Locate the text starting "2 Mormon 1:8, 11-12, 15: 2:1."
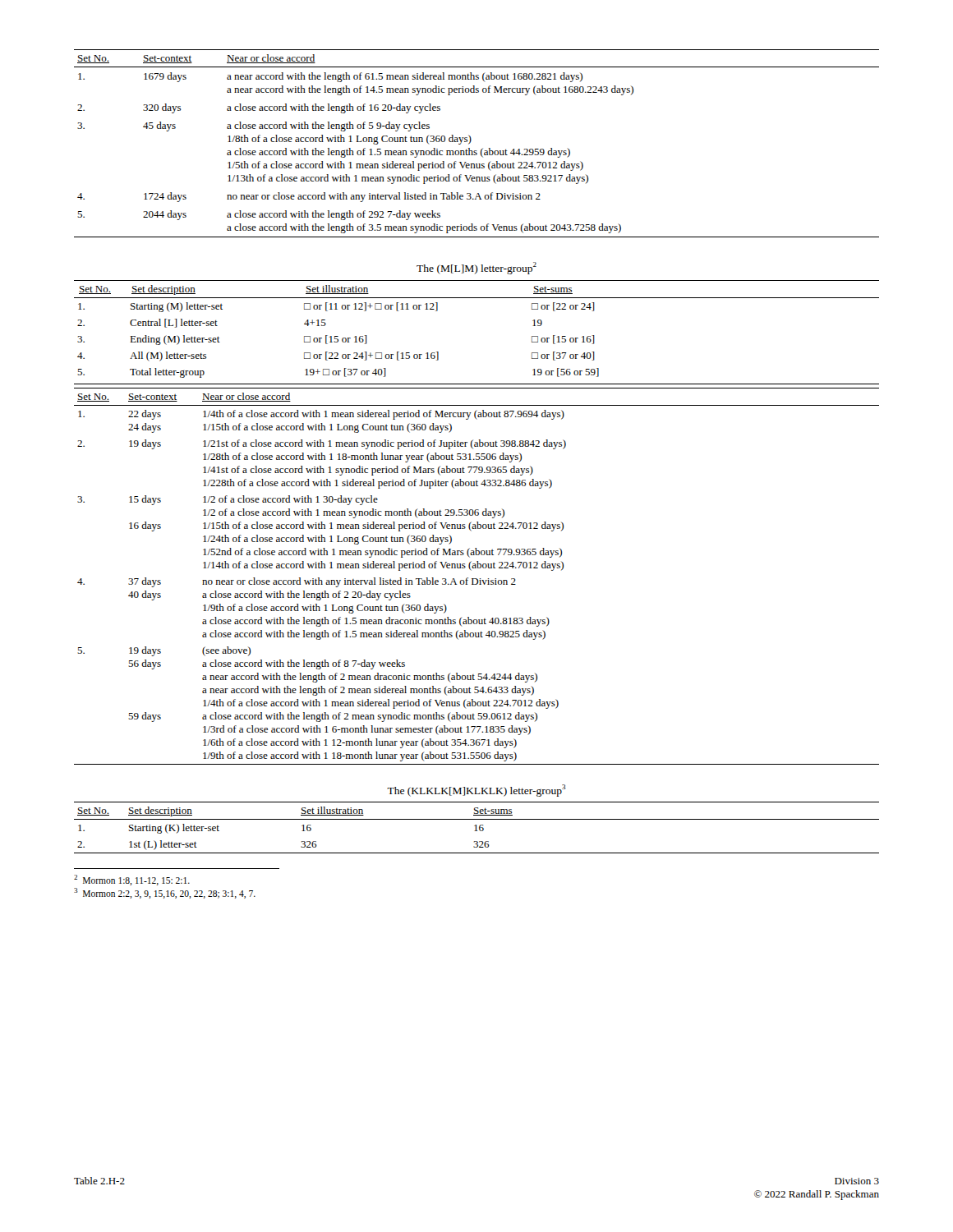Screen dimensions: 1232x953 click(x=132, y=879)
